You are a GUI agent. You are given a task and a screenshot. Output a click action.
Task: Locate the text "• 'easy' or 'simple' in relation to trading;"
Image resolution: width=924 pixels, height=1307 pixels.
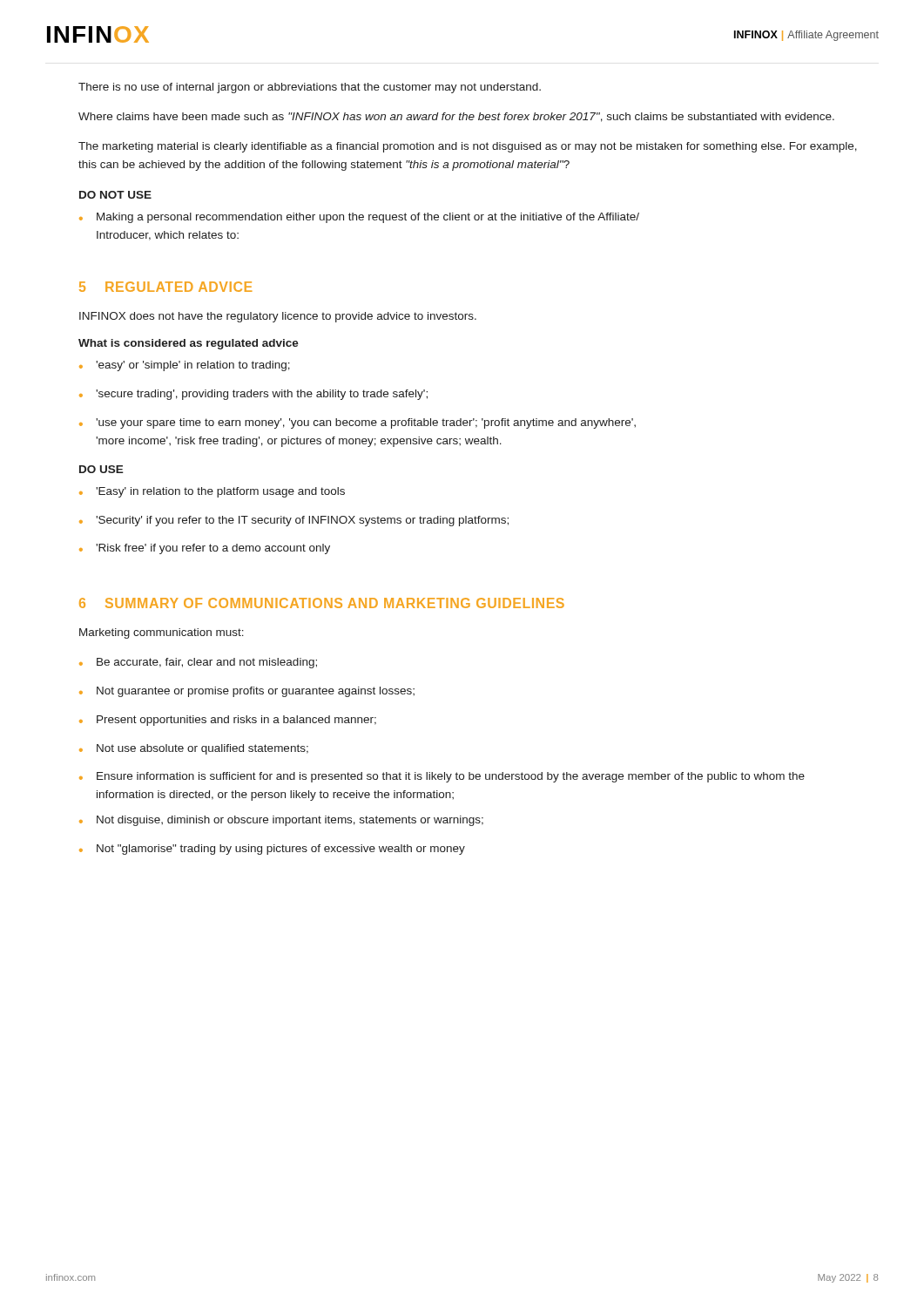(x=185, y=366)
